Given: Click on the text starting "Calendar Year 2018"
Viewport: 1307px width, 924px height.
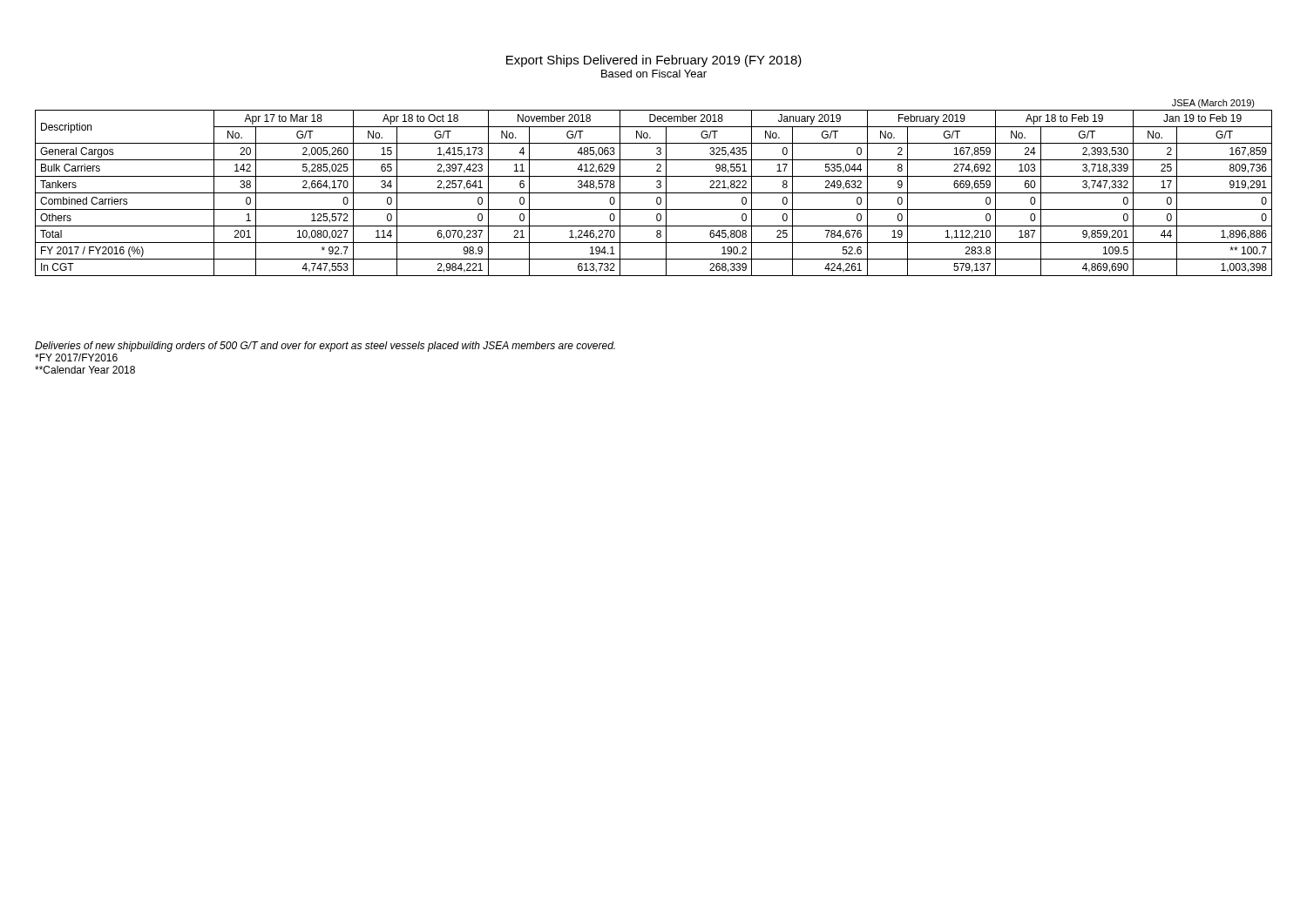Looking at the screenshot, I should [85, 370].
